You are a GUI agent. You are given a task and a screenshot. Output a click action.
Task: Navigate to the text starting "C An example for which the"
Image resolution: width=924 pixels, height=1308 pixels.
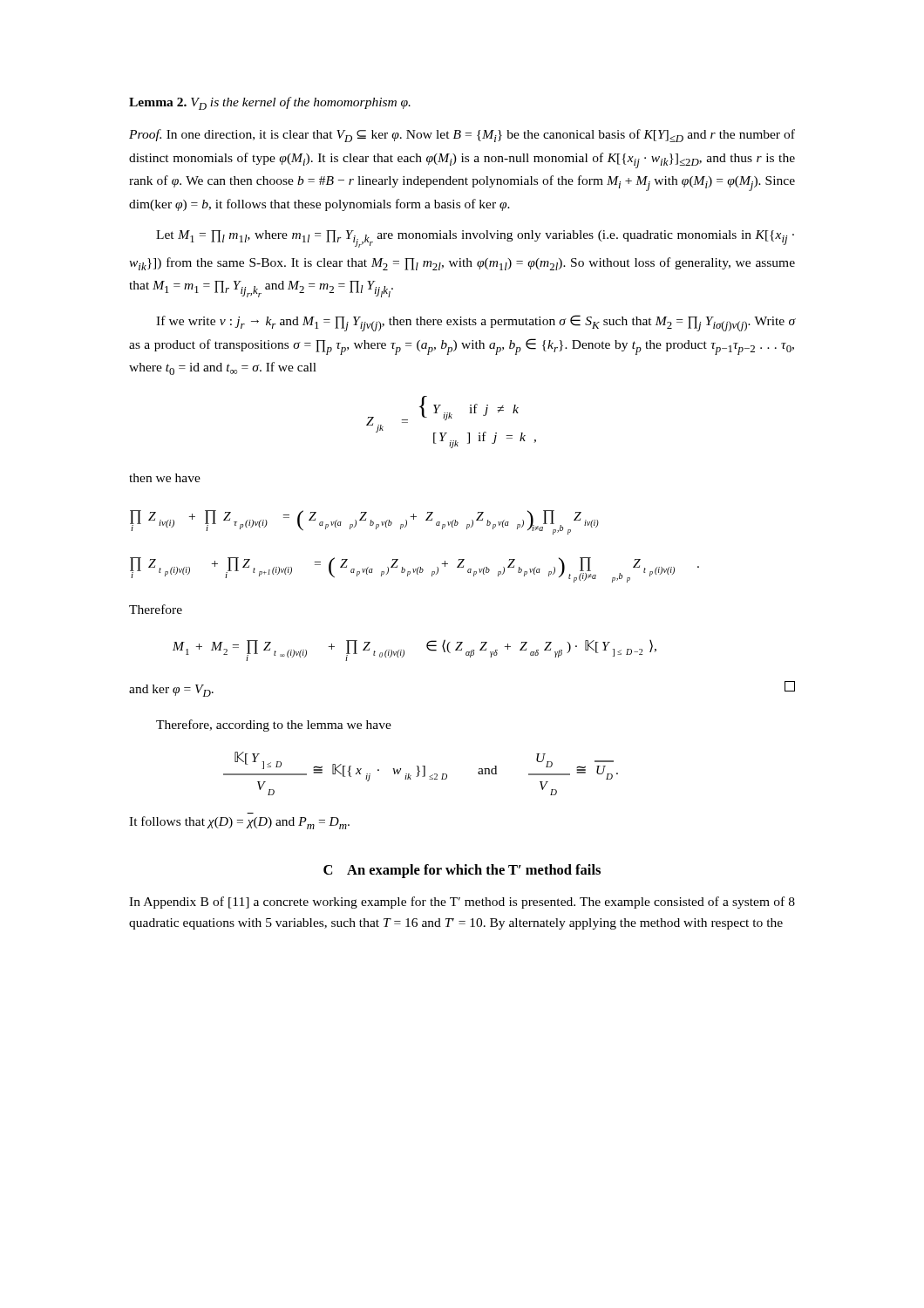pos(462,871)
